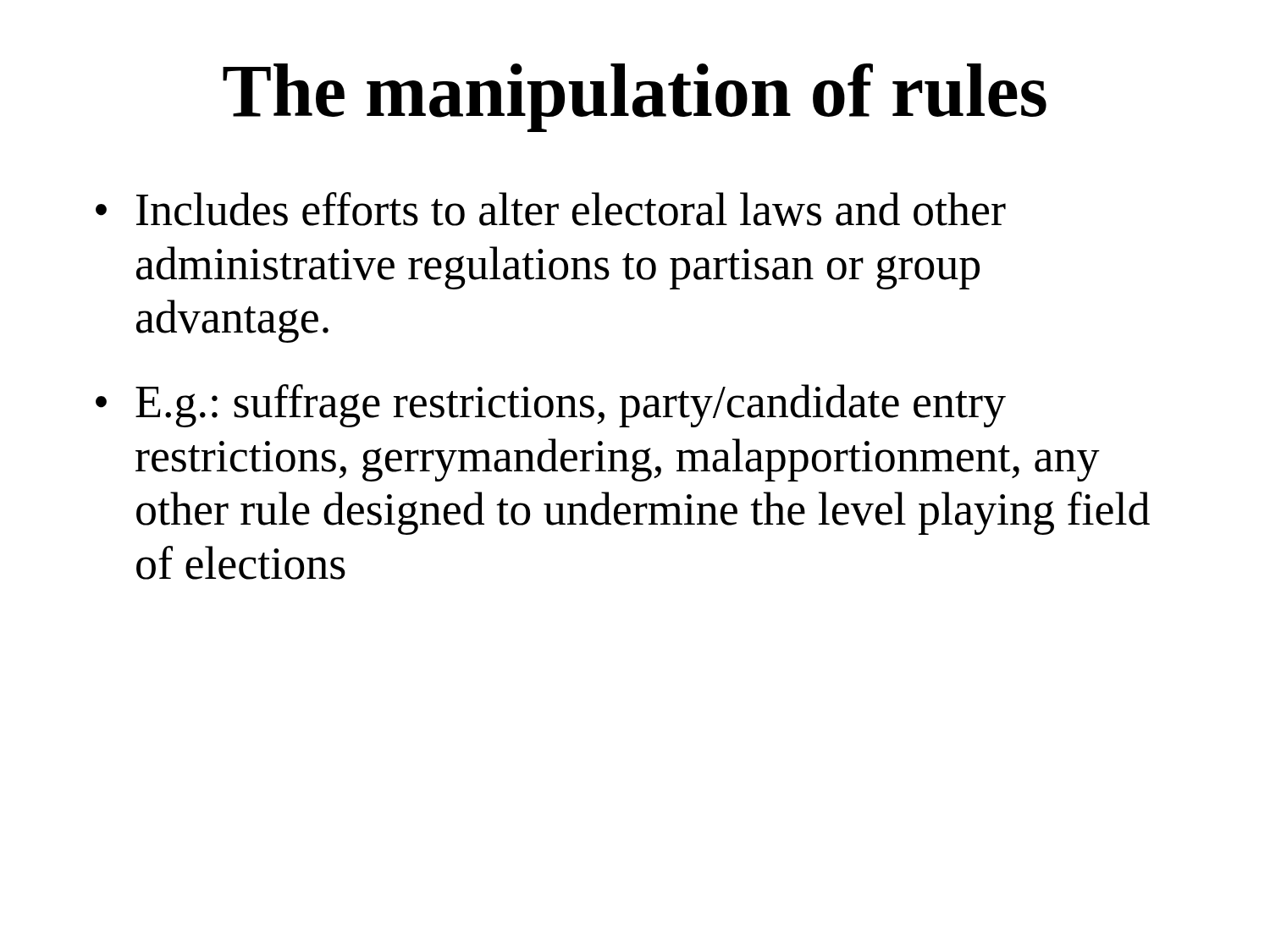Locate the title that says "The manipulation of rules"

(x=635, y=91)
